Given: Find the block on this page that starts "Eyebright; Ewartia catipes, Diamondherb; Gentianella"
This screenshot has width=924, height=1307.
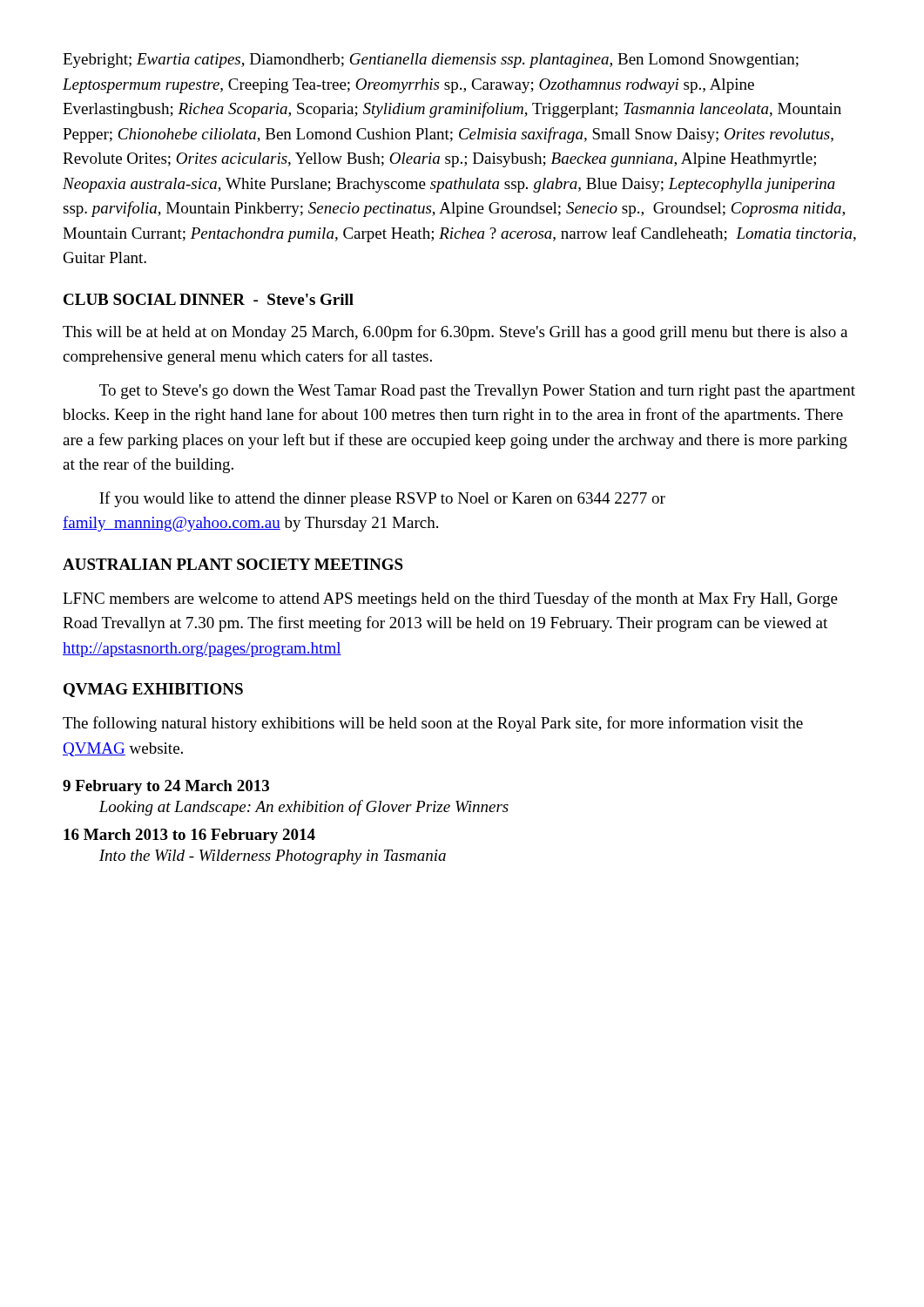Looking at the screenshot, I should (460, 158).
